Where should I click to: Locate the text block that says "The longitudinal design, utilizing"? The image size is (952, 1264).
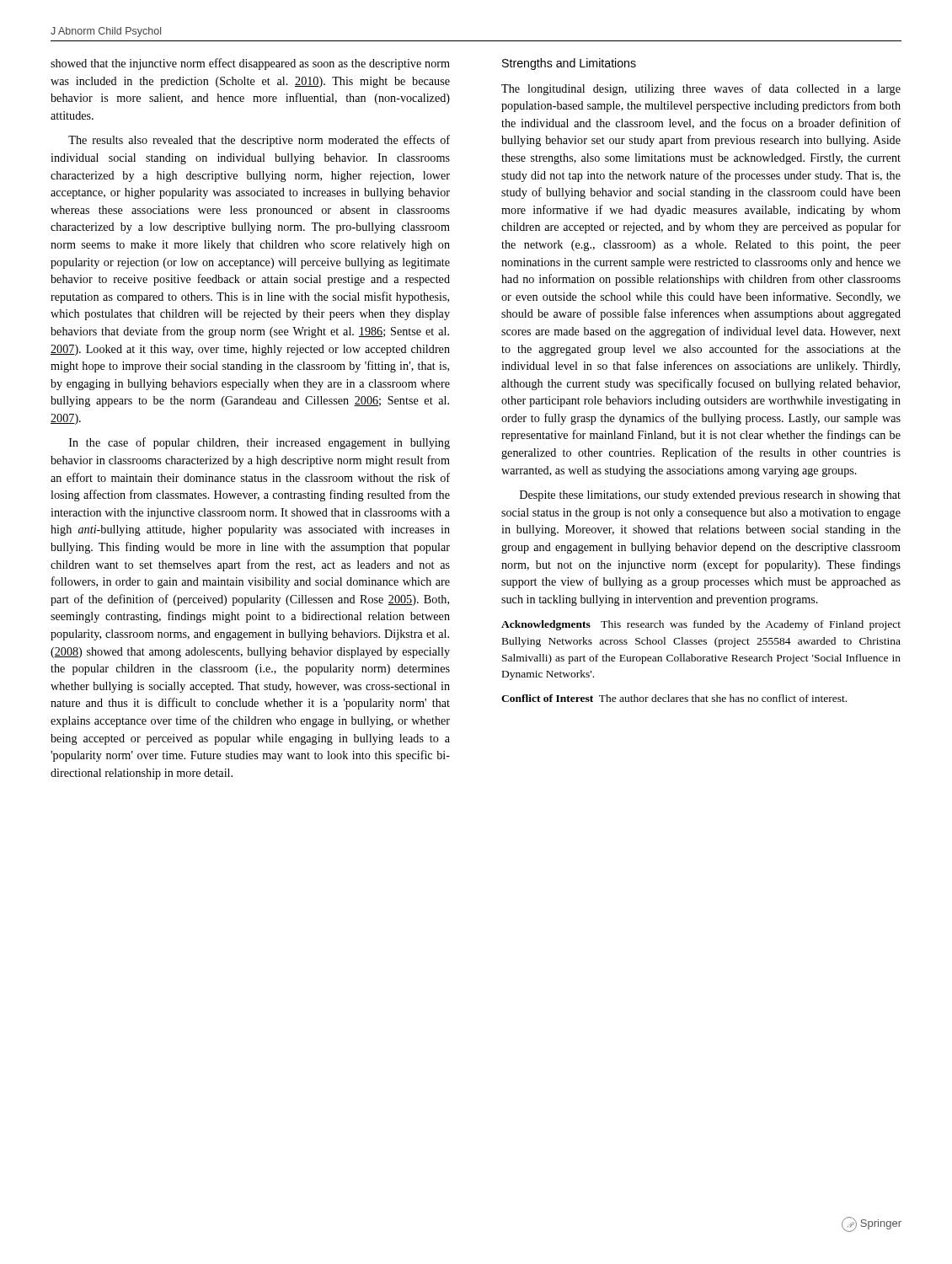[701, 344]
